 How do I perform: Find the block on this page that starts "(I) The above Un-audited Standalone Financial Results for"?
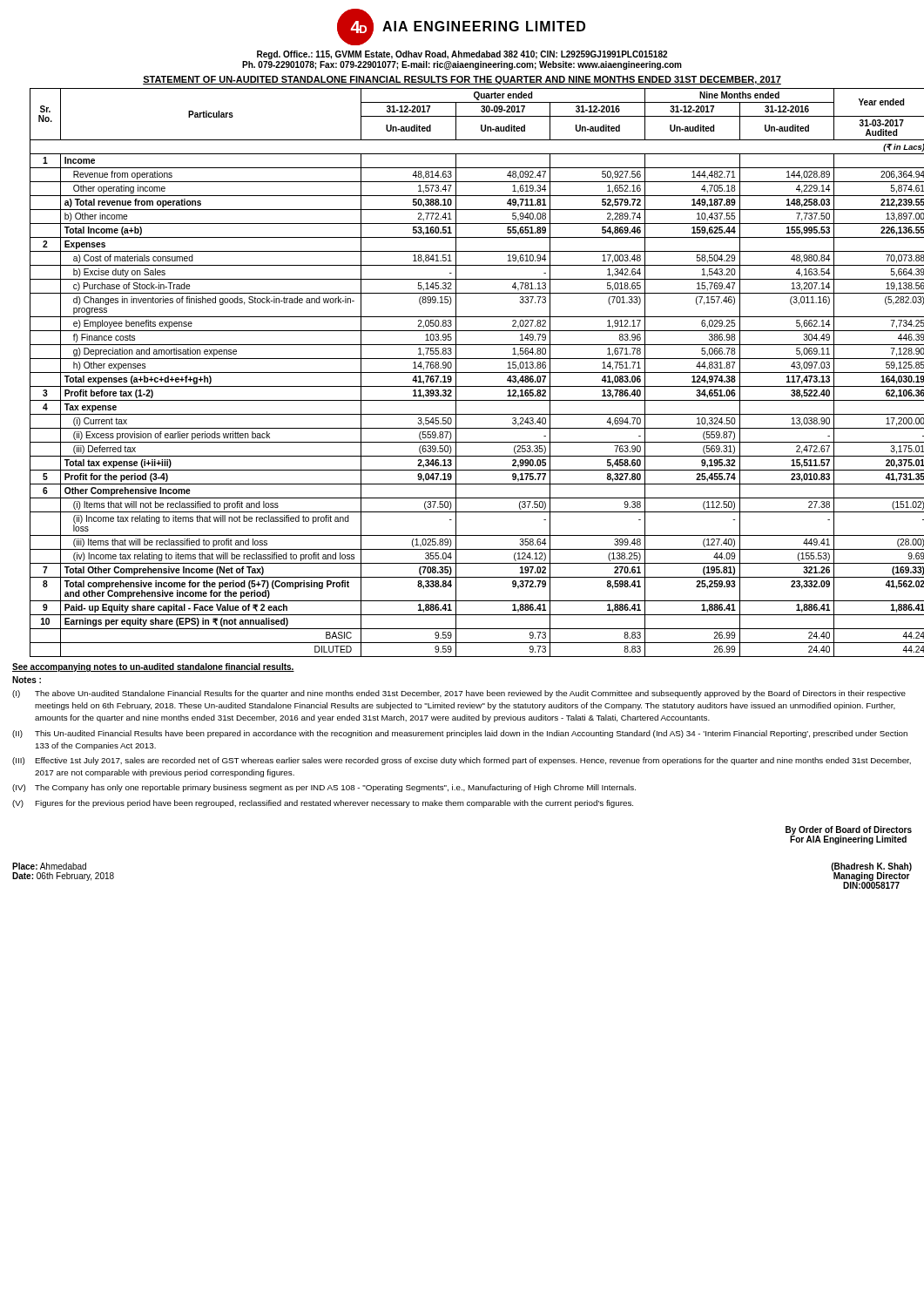462,706
